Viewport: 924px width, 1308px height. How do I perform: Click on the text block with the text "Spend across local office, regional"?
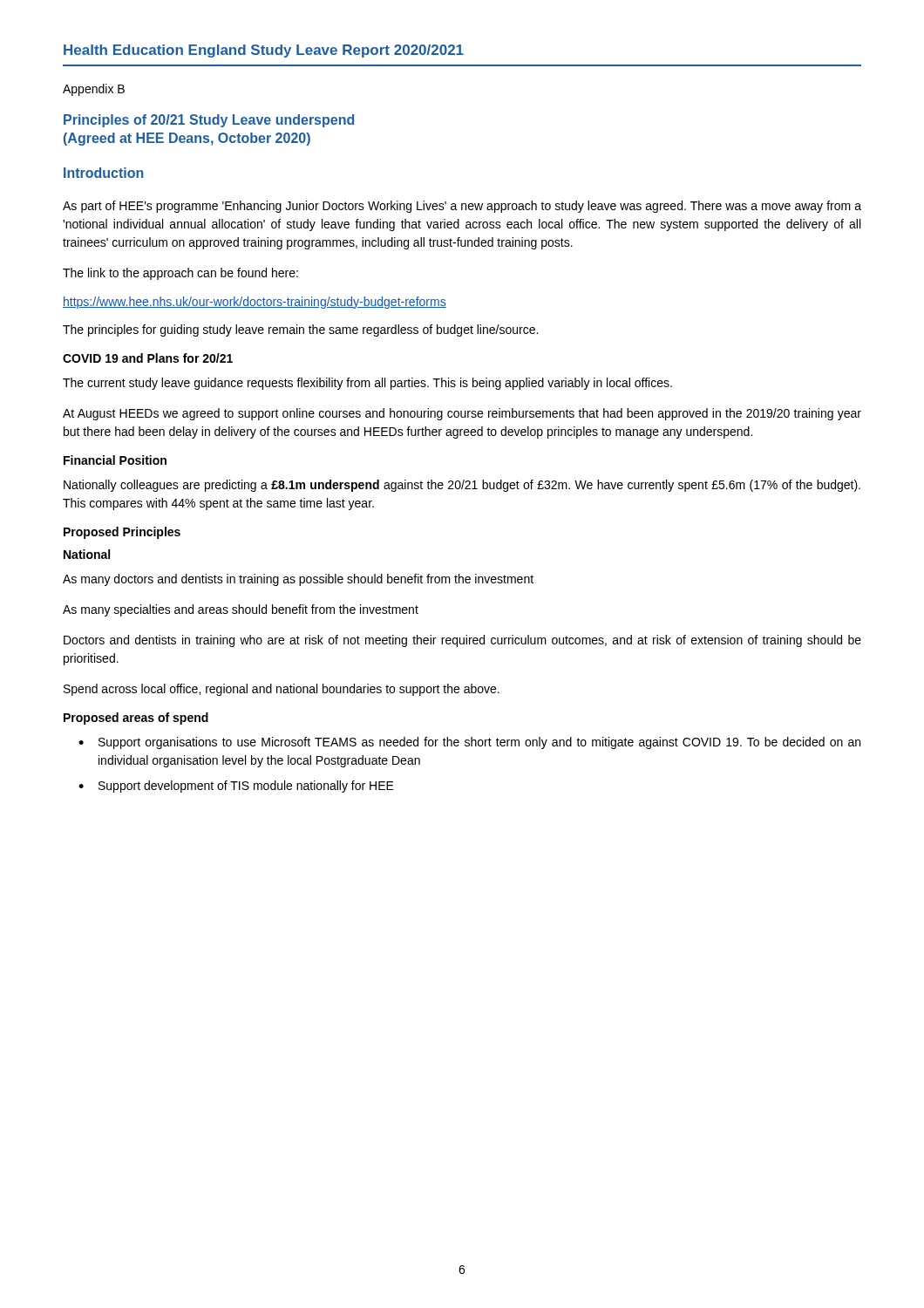(281, 689)
